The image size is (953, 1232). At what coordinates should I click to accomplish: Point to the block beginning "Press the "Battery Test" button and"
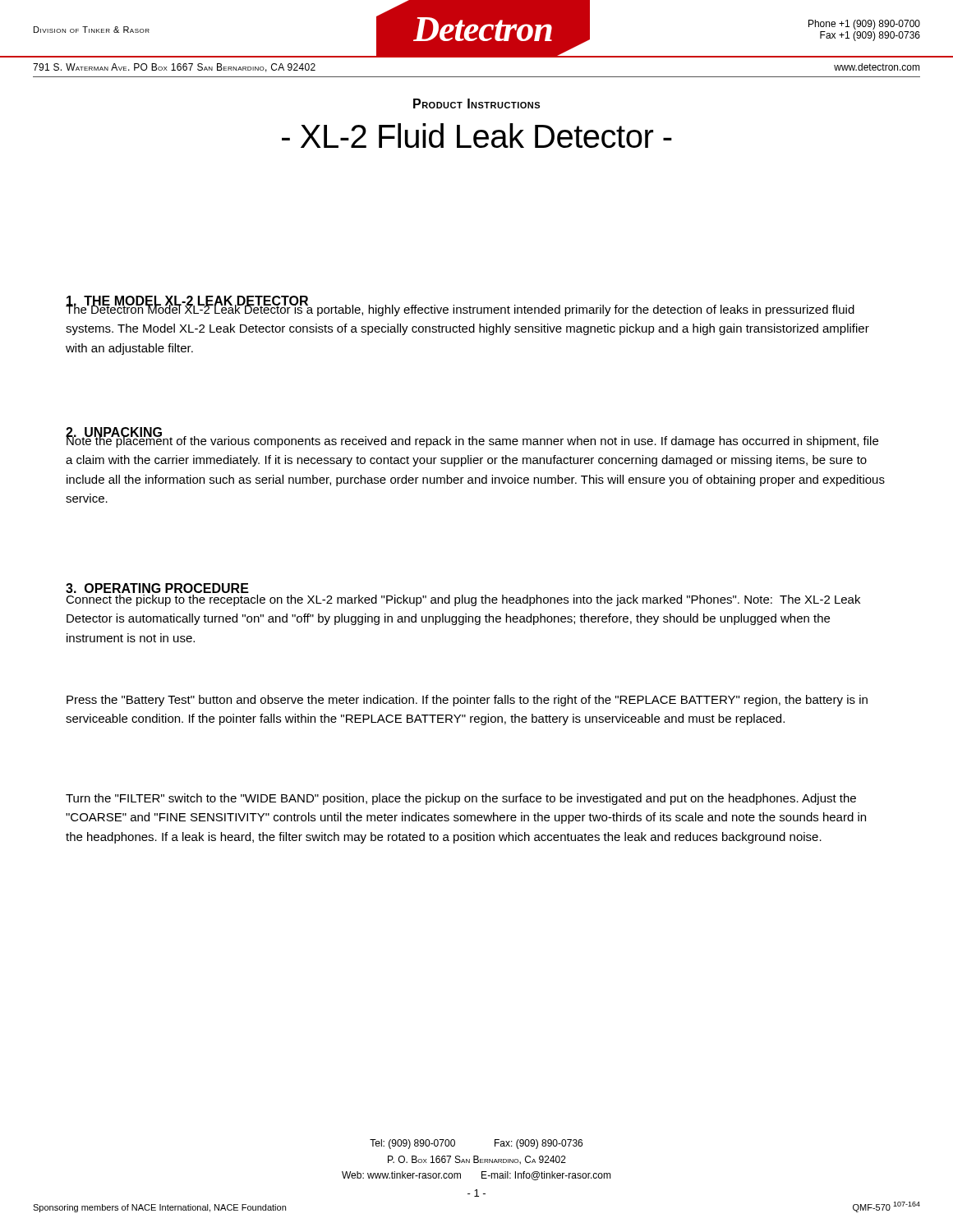(476, 709)
